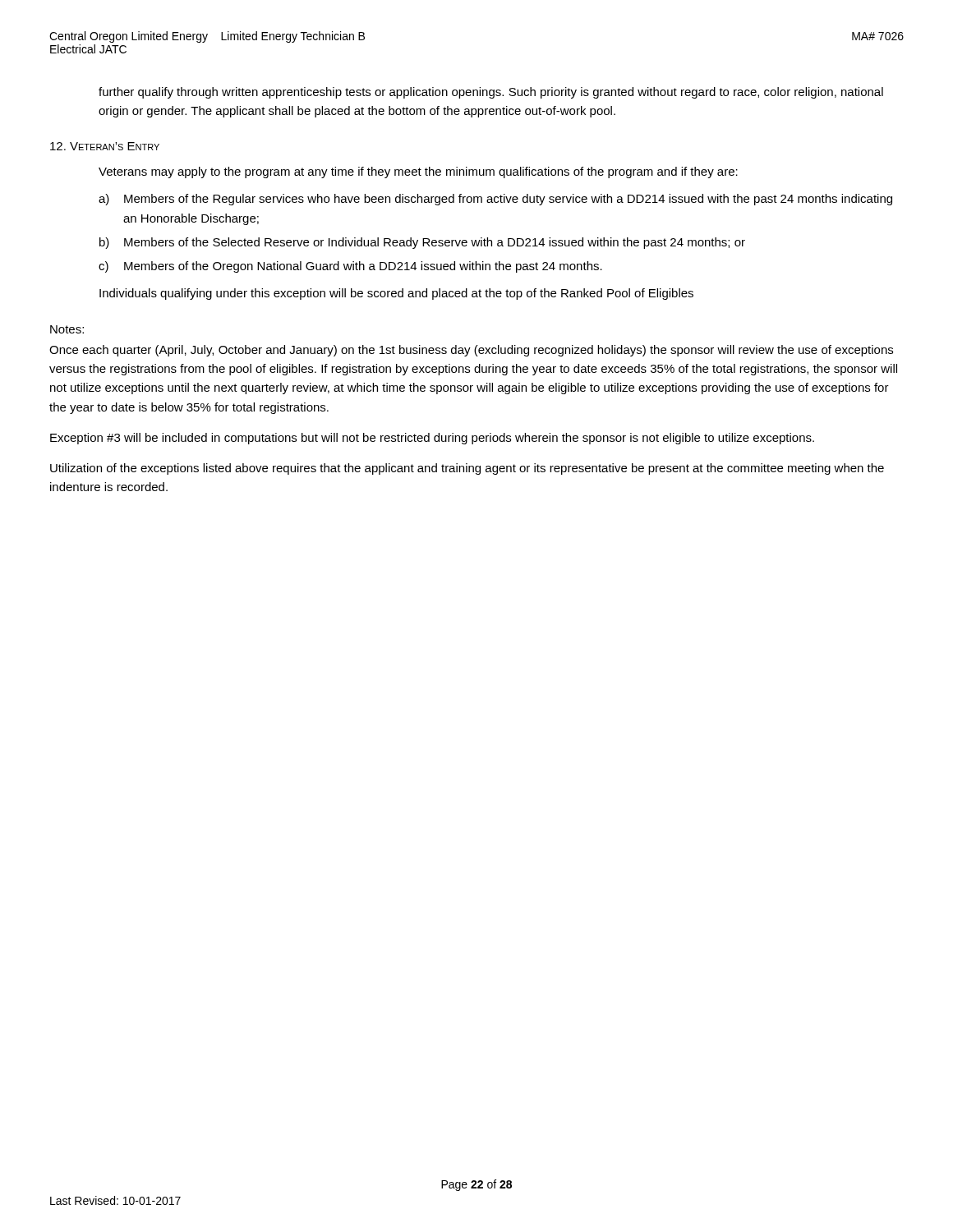
Task: Where is the passage that starts "a) Members of"?
Action: pyautogui.click(x=501, y=208)
